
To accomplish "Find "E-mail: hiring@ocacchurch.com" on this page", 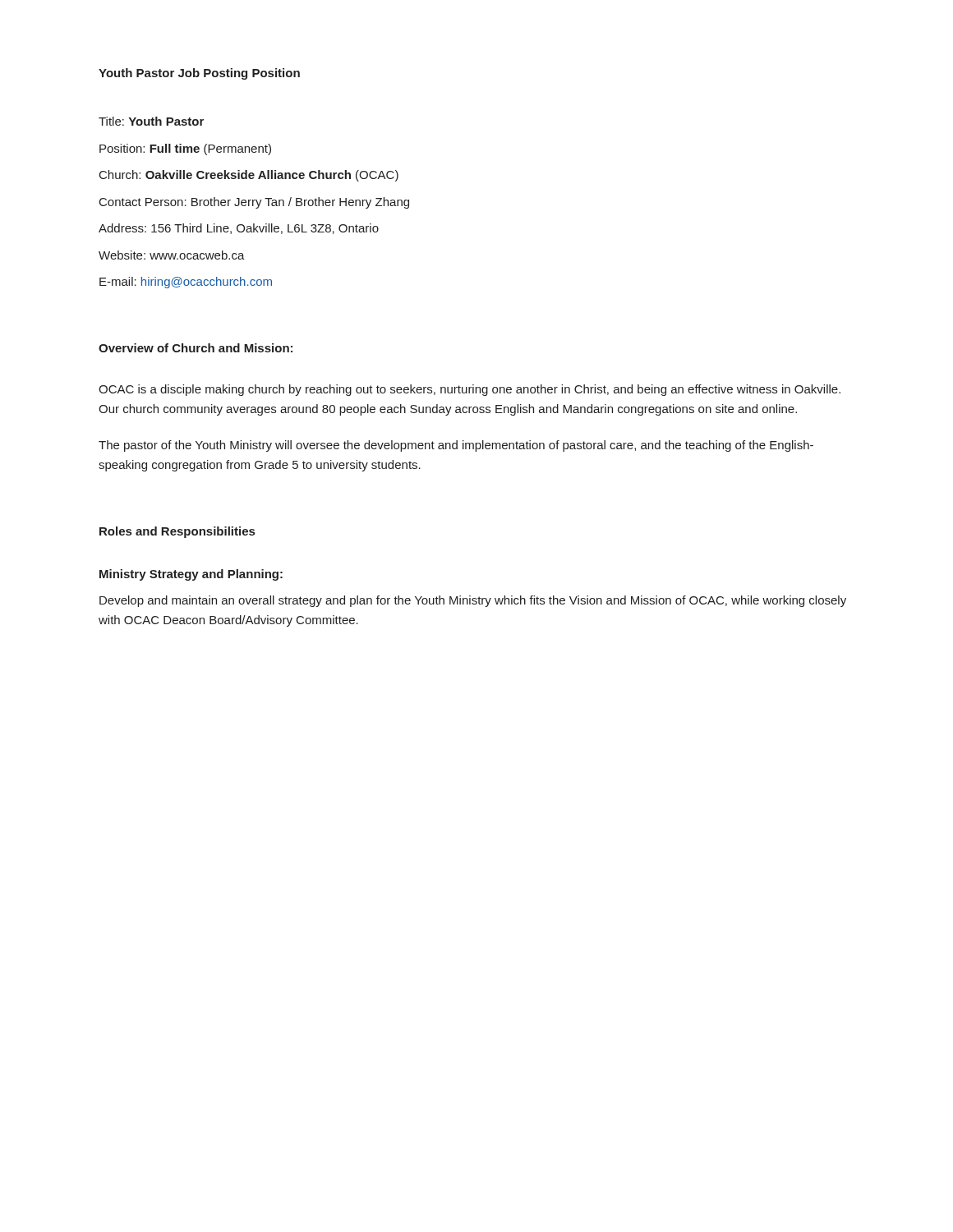I will coord(186,281).
